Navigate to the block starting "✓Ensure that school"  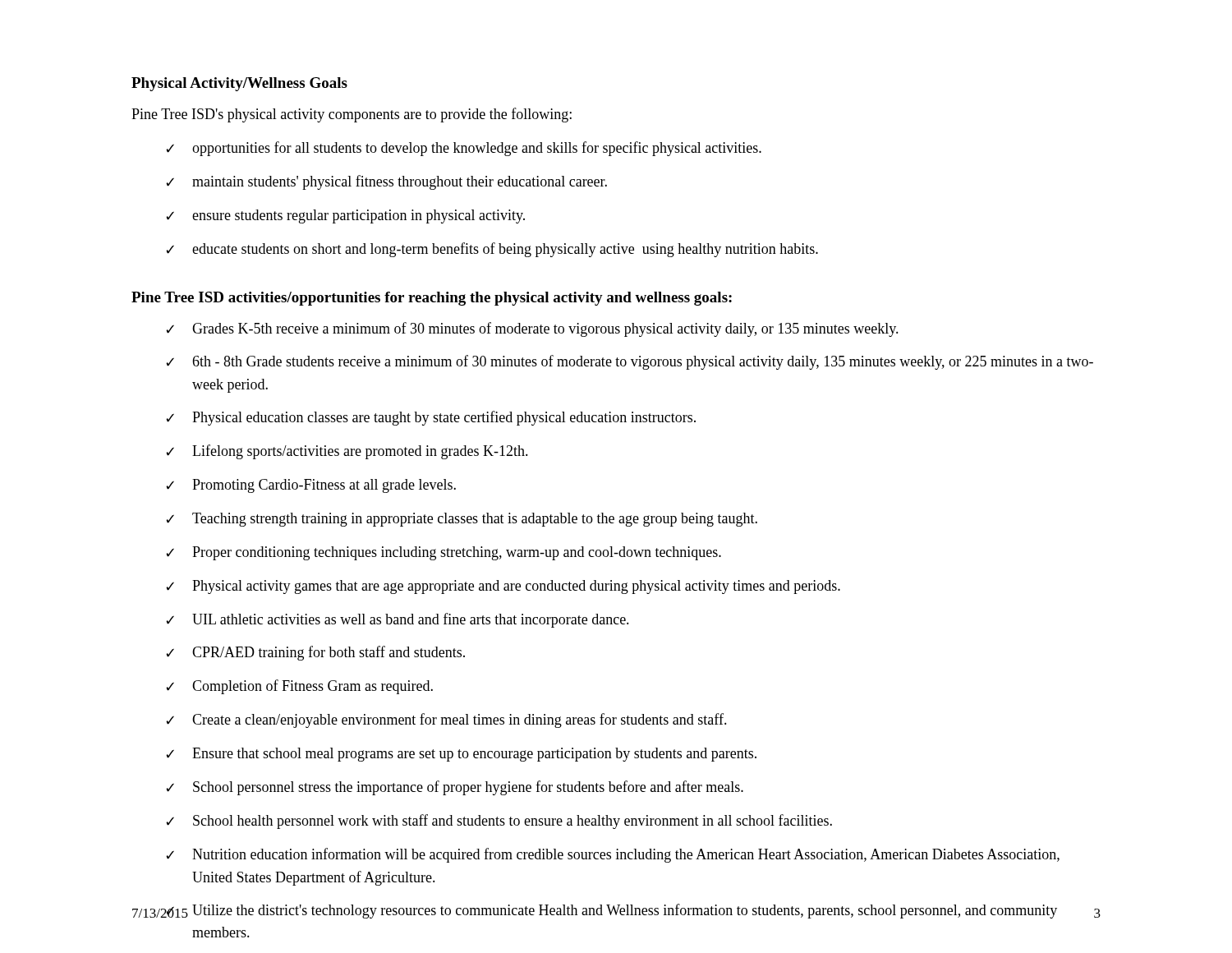click(x=632, y=755)
